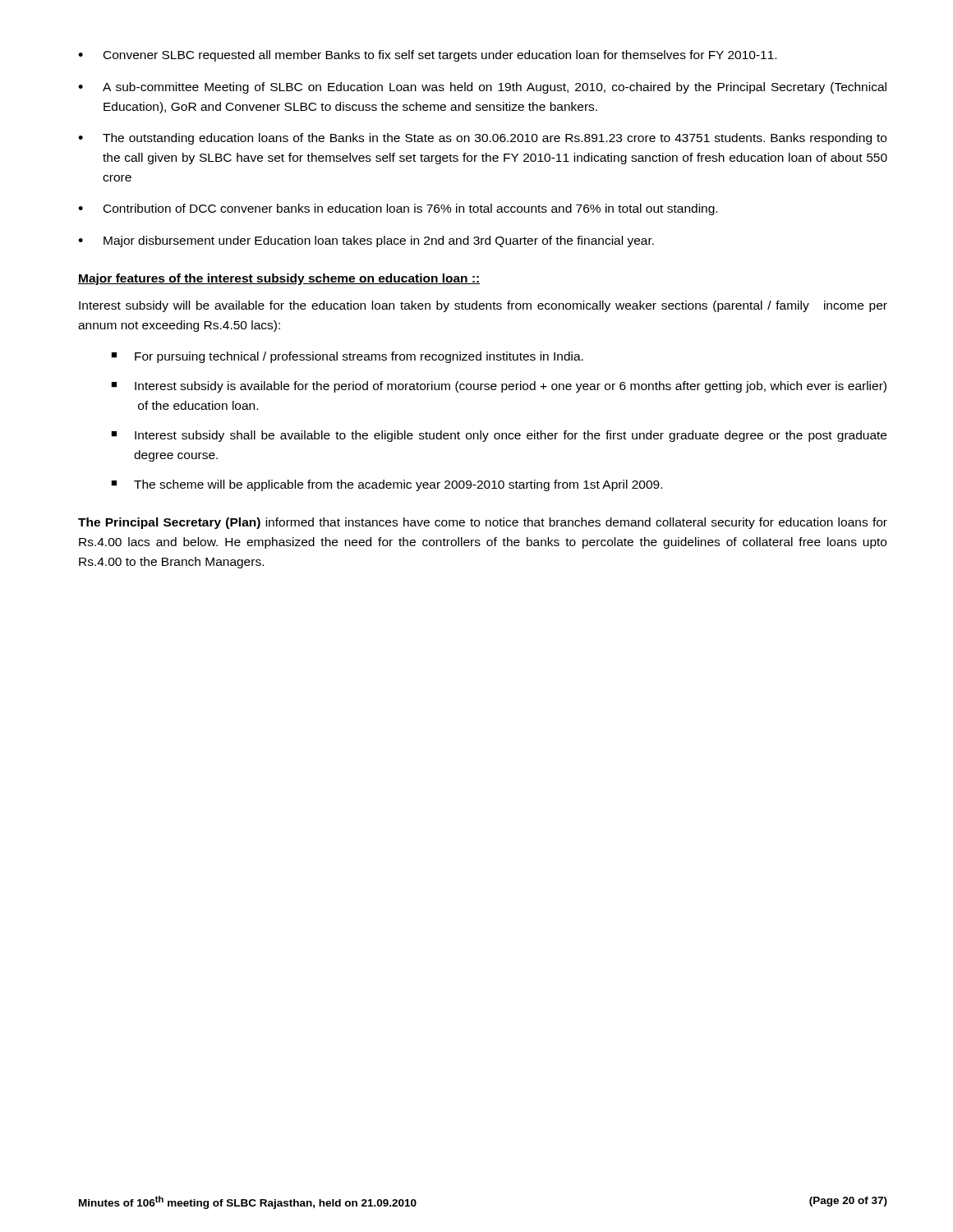This screenshot has width=953, height=1232.
Task: Find the block on this page that starts "■ Interest subsidy shall"
Action: click(x=499, y=445)
